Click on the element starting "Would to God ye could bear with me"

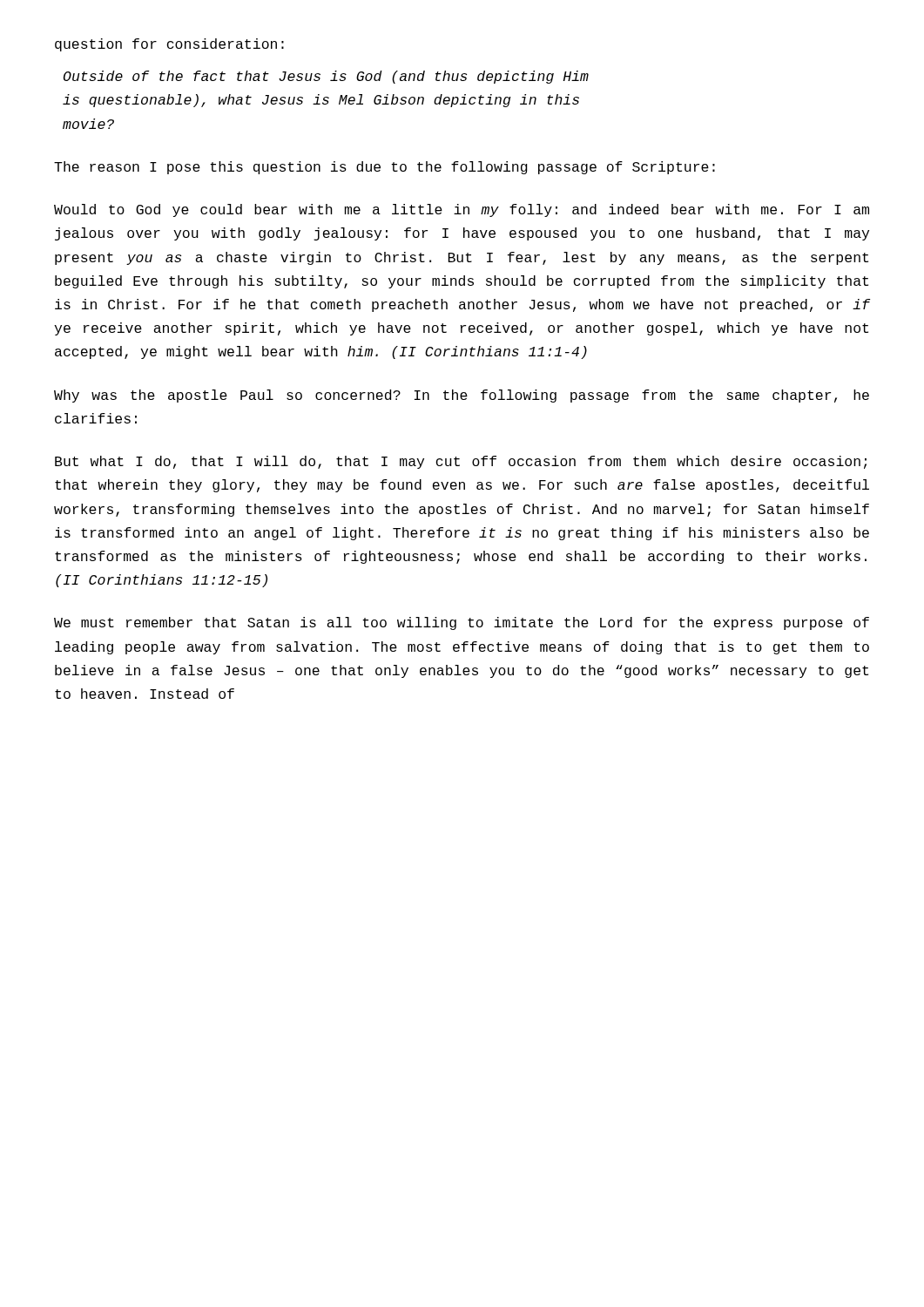click(462, 282)
